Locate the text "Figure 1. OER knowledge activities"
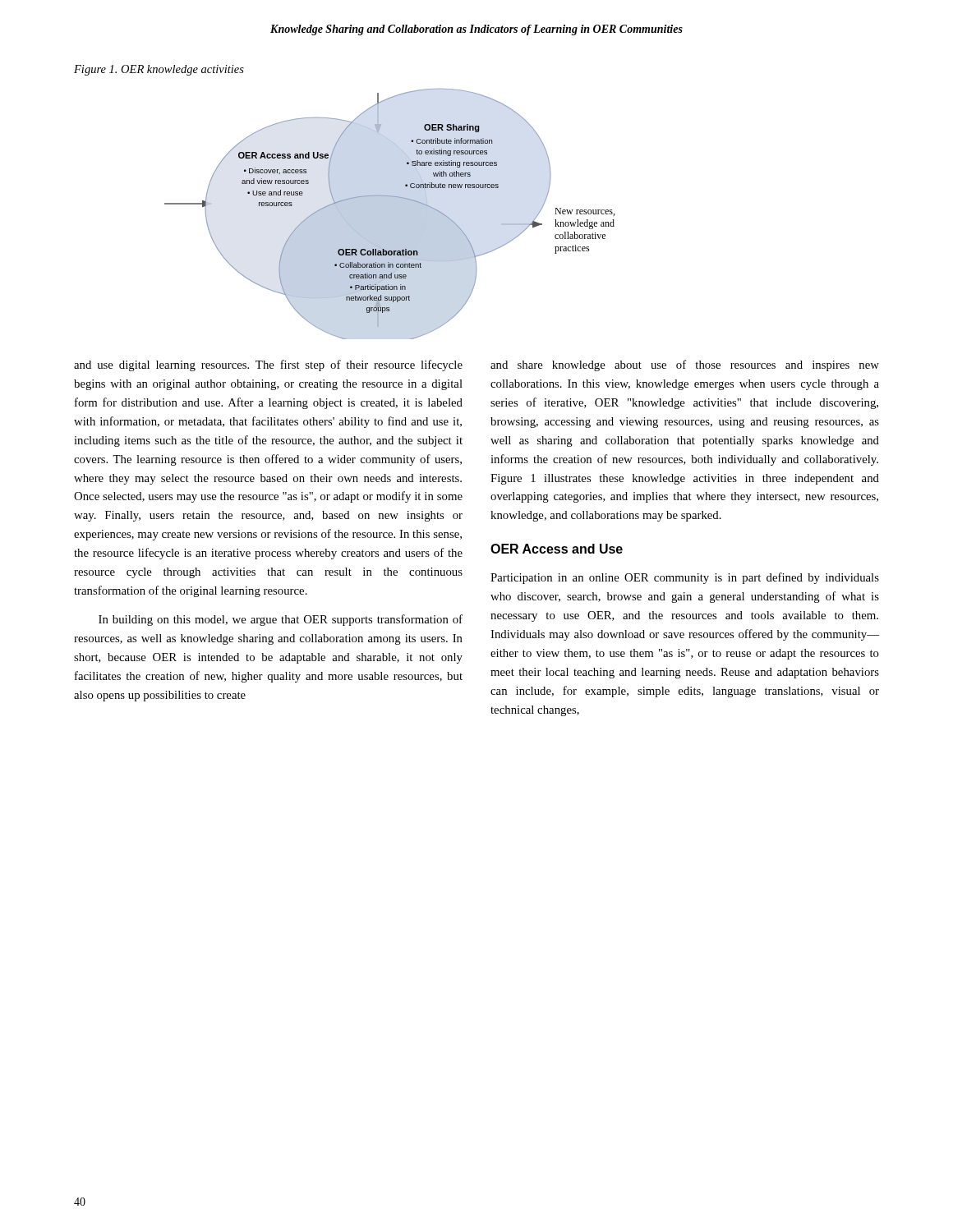The height and width of the screenshot is (1232, 953). point(159,69)
